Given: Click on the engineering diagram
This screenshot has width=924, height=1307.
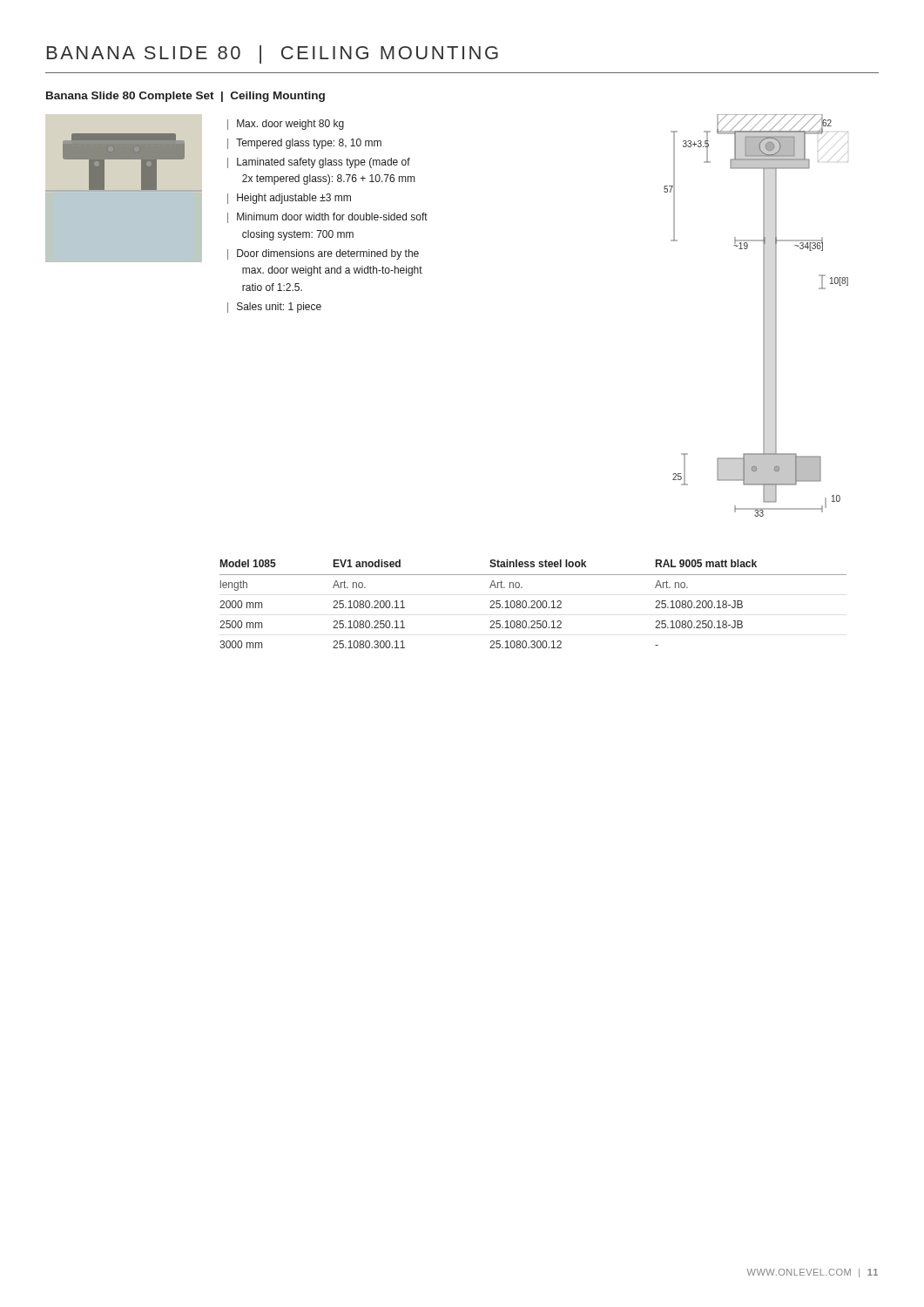Looking at the screenshot, I should [x=763, y=323].
